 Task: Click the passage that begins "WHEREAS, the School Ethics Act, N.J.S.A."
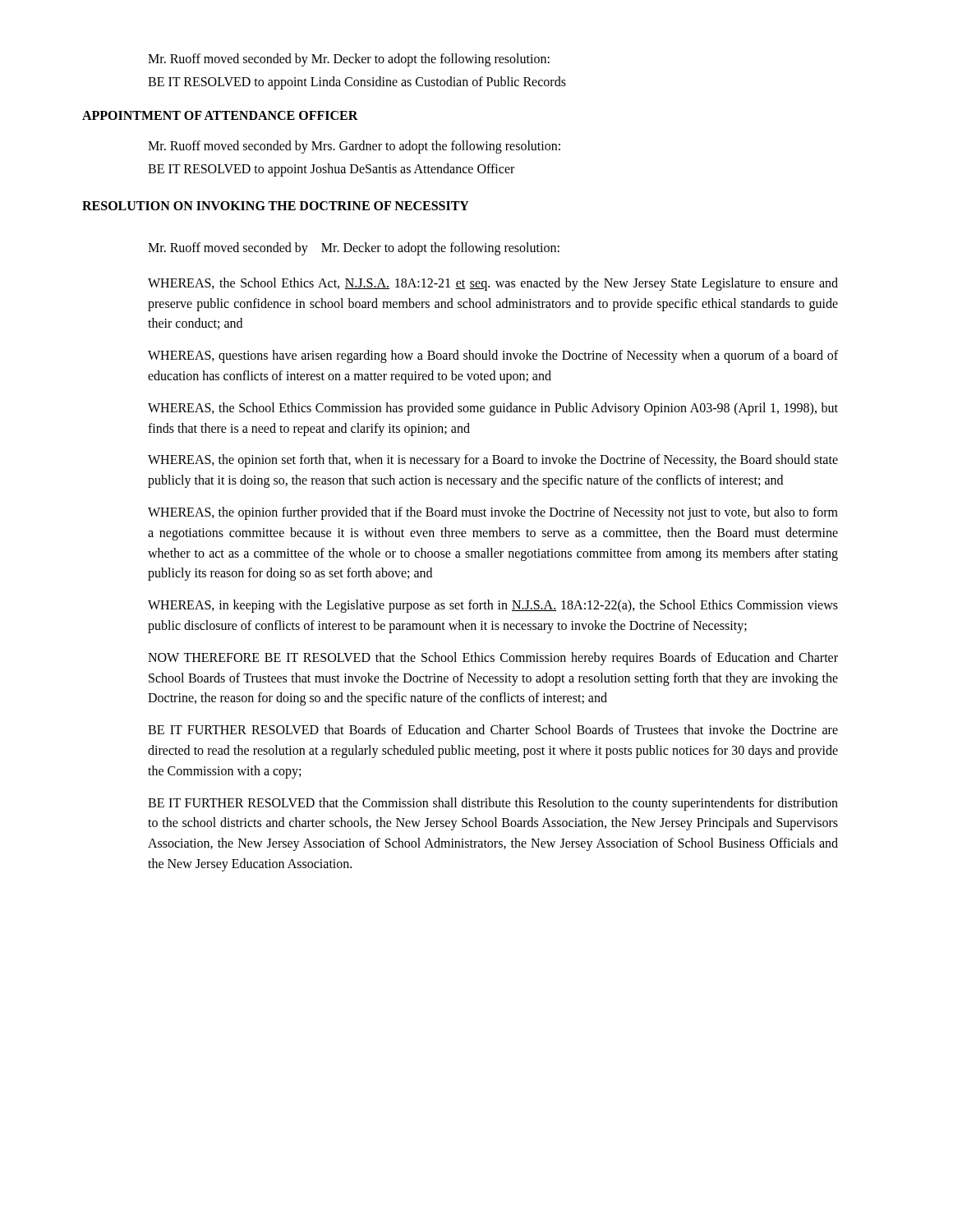tap(493, 303)
